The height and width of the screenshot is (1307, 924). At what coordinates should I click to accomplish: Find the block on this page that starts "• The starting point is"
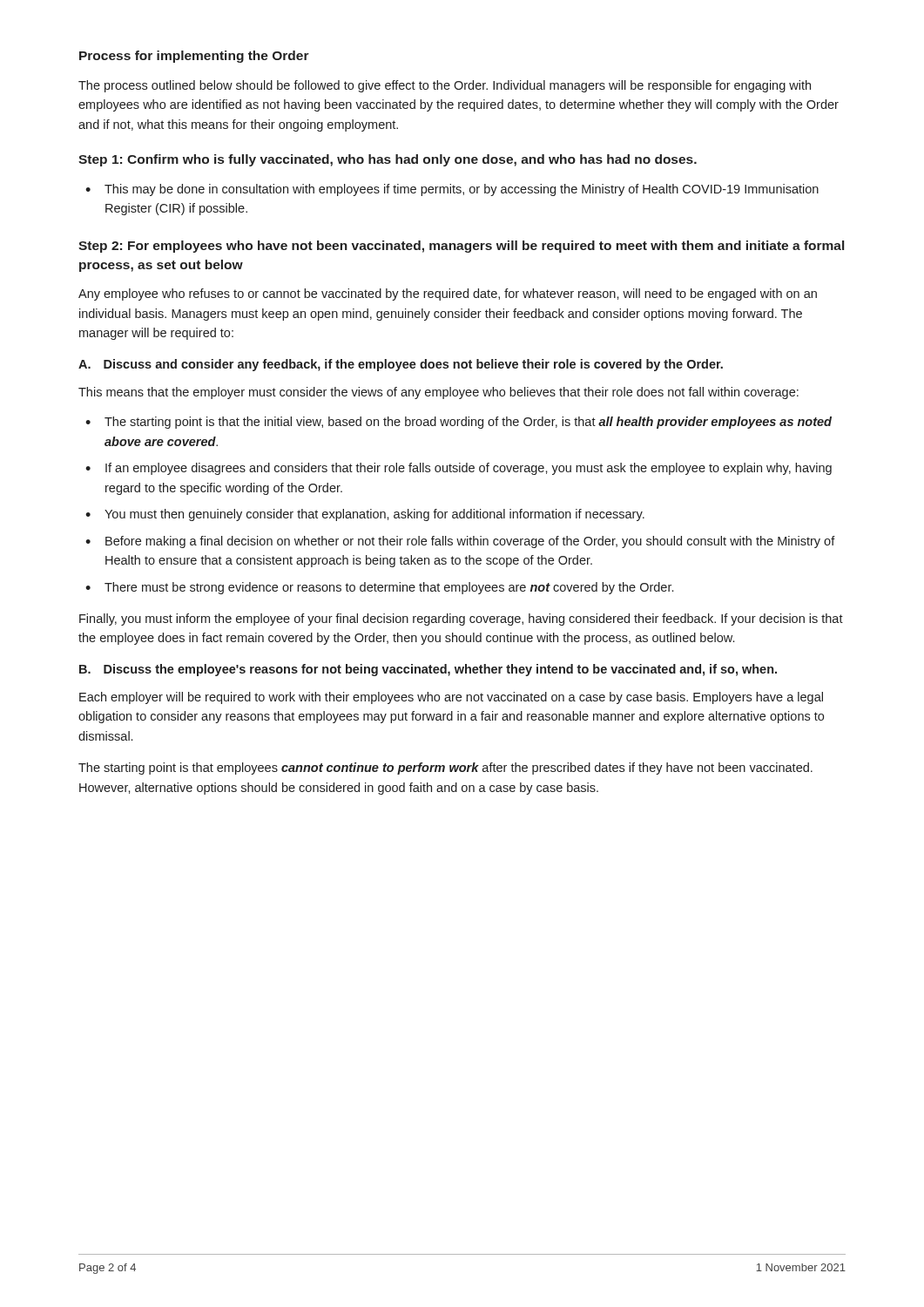click(466, 432)
